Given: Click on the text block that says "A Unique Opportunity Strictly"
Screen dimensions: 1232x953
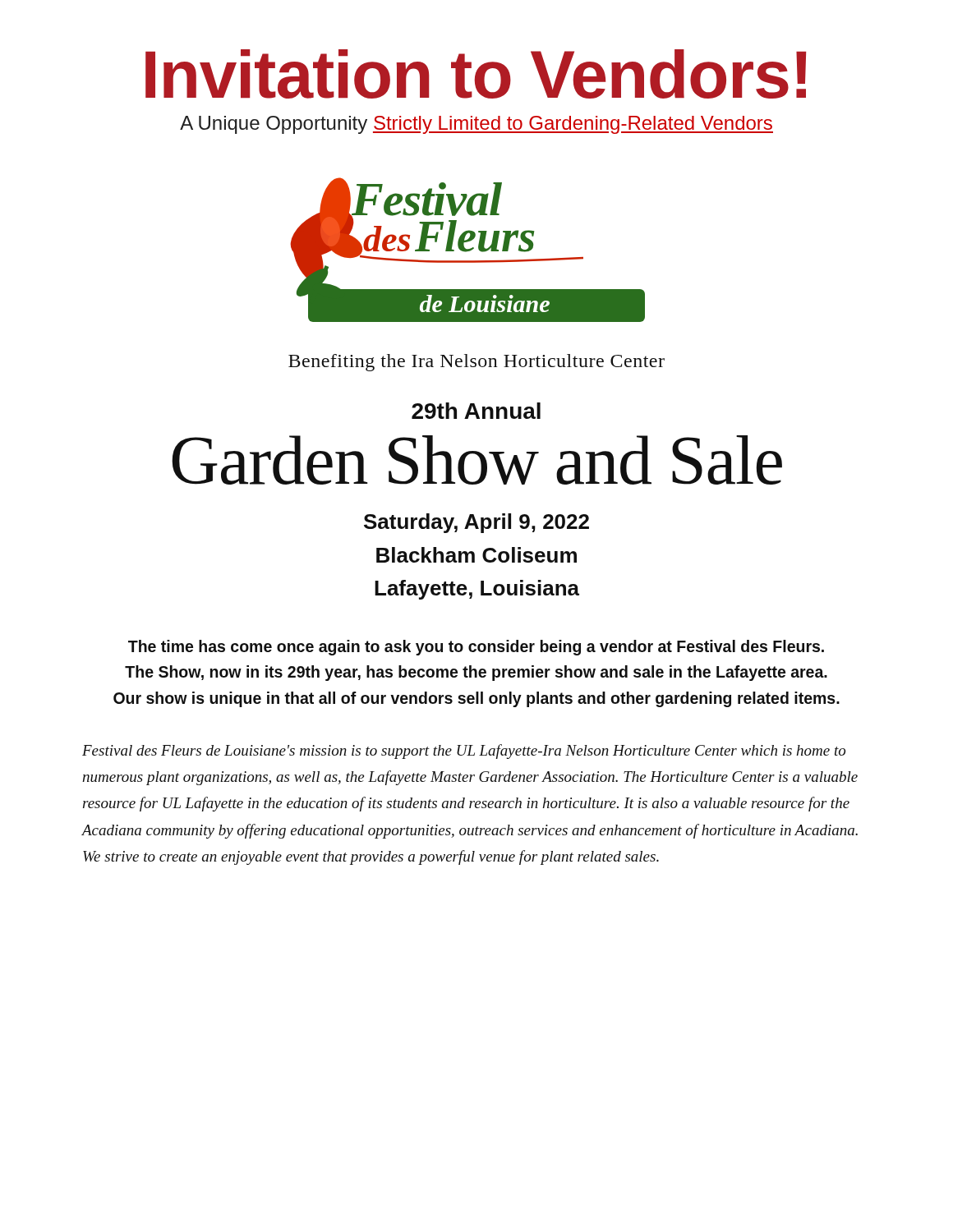Looking at the screenshot, I should (x=476, y=123).
